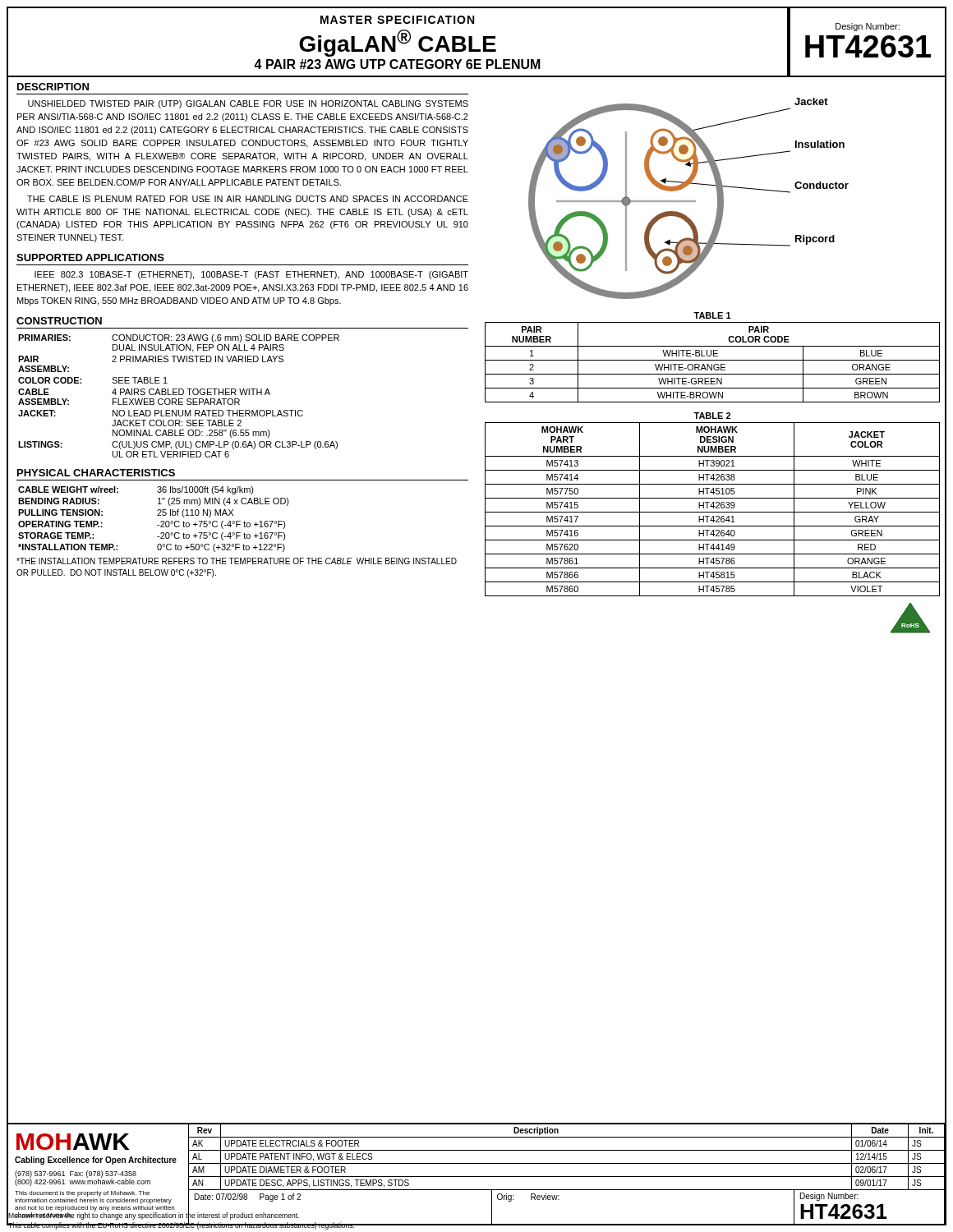
Task: Navigate to the text starting "Mohawk reserves the right to change any specification"
Action: pos(181,1221)
